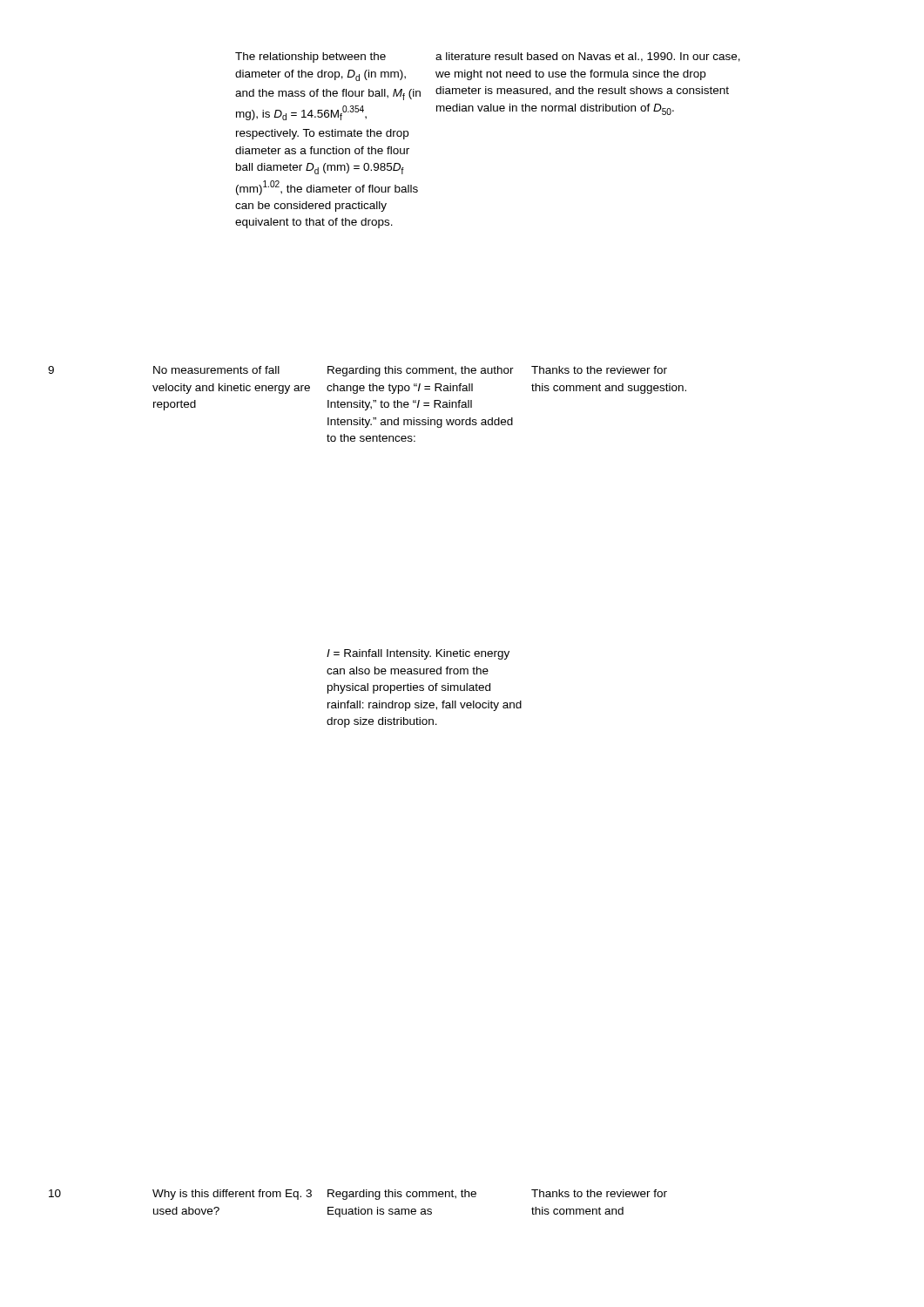924x1307 pixels.
Task: Click on the text block with the text "The relationship between the diameter of"
Action: 328,139
